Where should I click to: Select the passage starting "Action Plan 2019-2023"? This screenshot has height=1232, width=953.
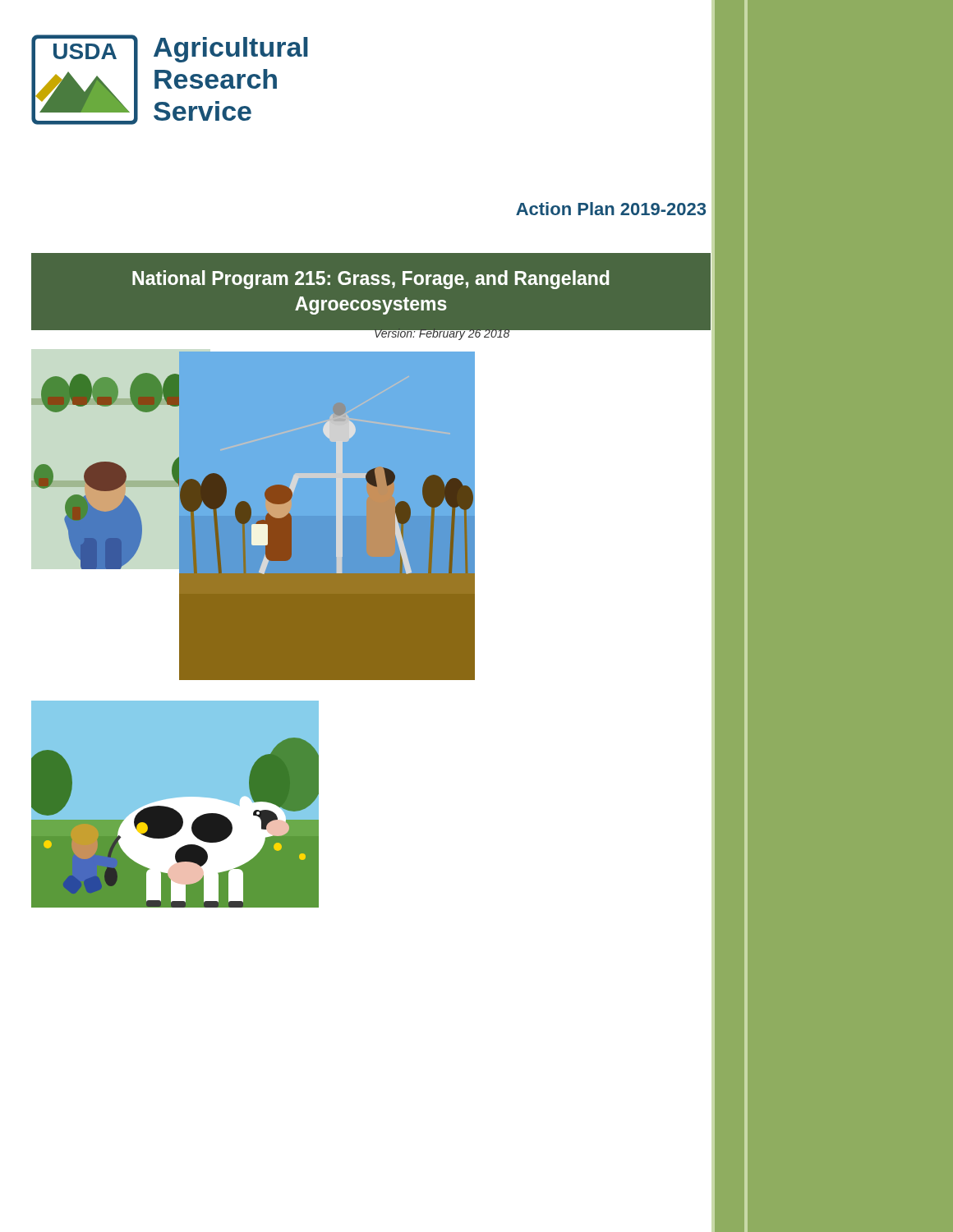pos(611,209)
